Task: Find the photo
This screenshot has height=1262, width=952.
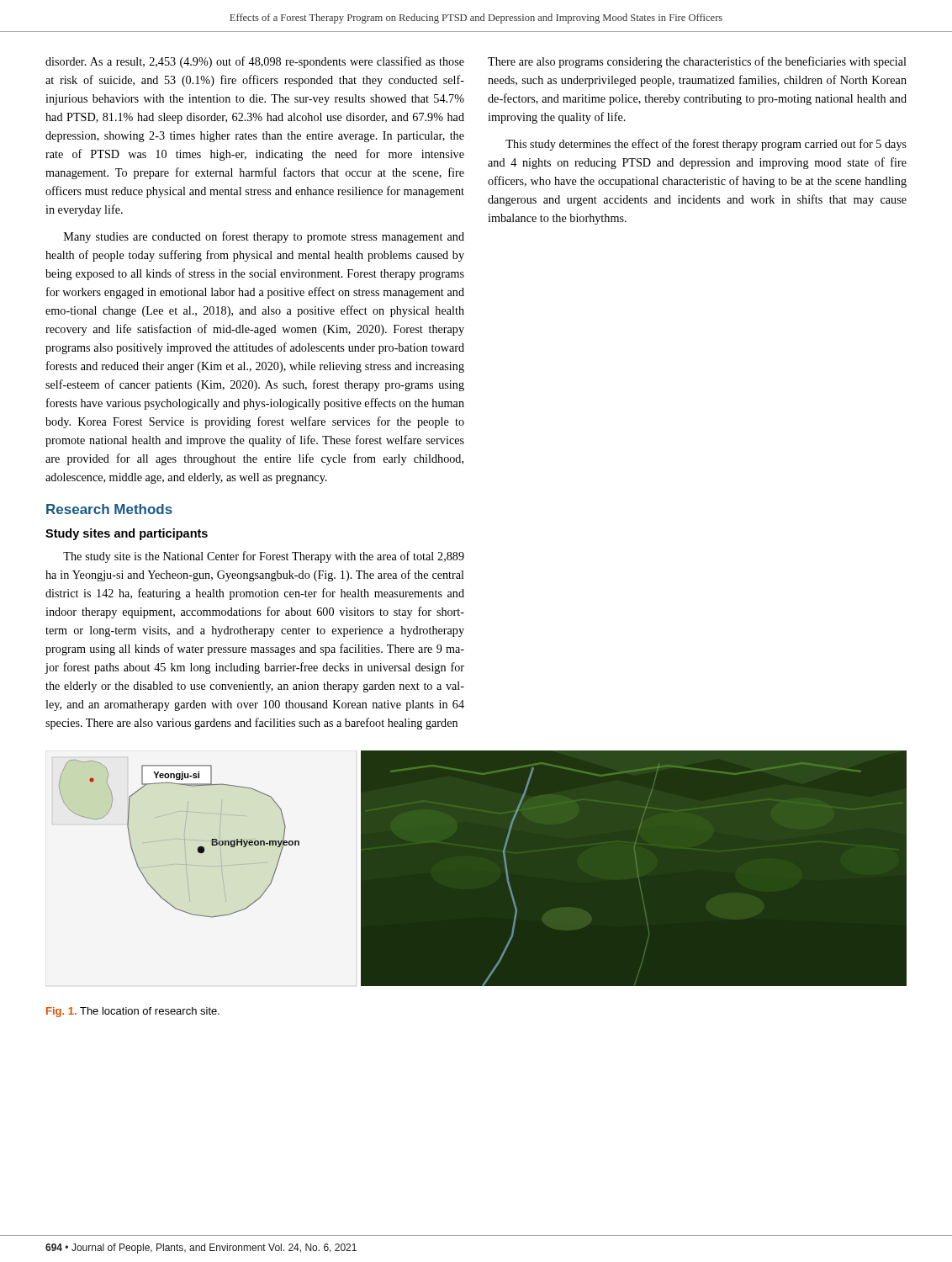Action: coord(476,865)
